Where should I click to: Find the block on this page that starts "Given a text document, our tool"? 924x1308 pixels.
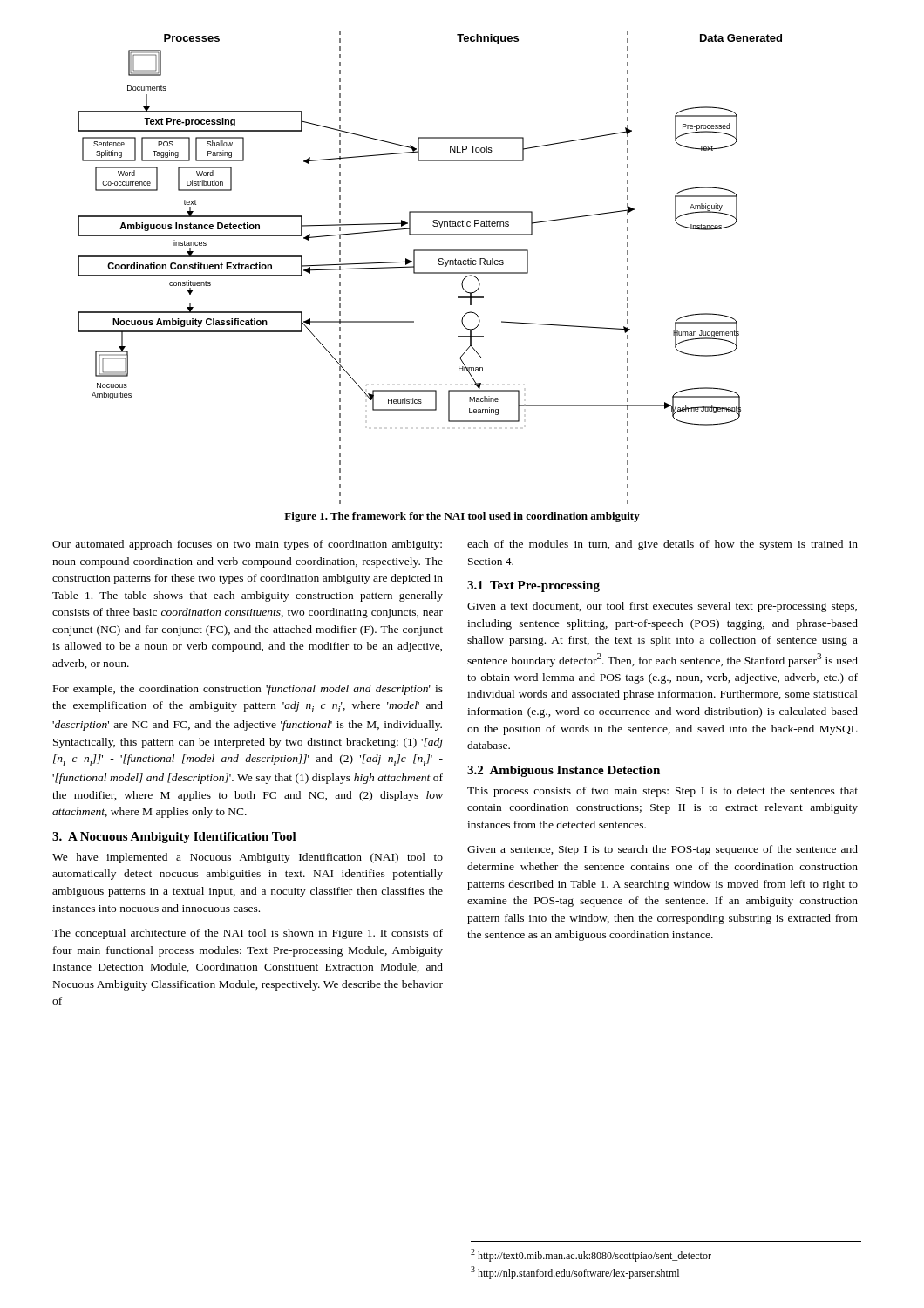click(x=663, y=676)
